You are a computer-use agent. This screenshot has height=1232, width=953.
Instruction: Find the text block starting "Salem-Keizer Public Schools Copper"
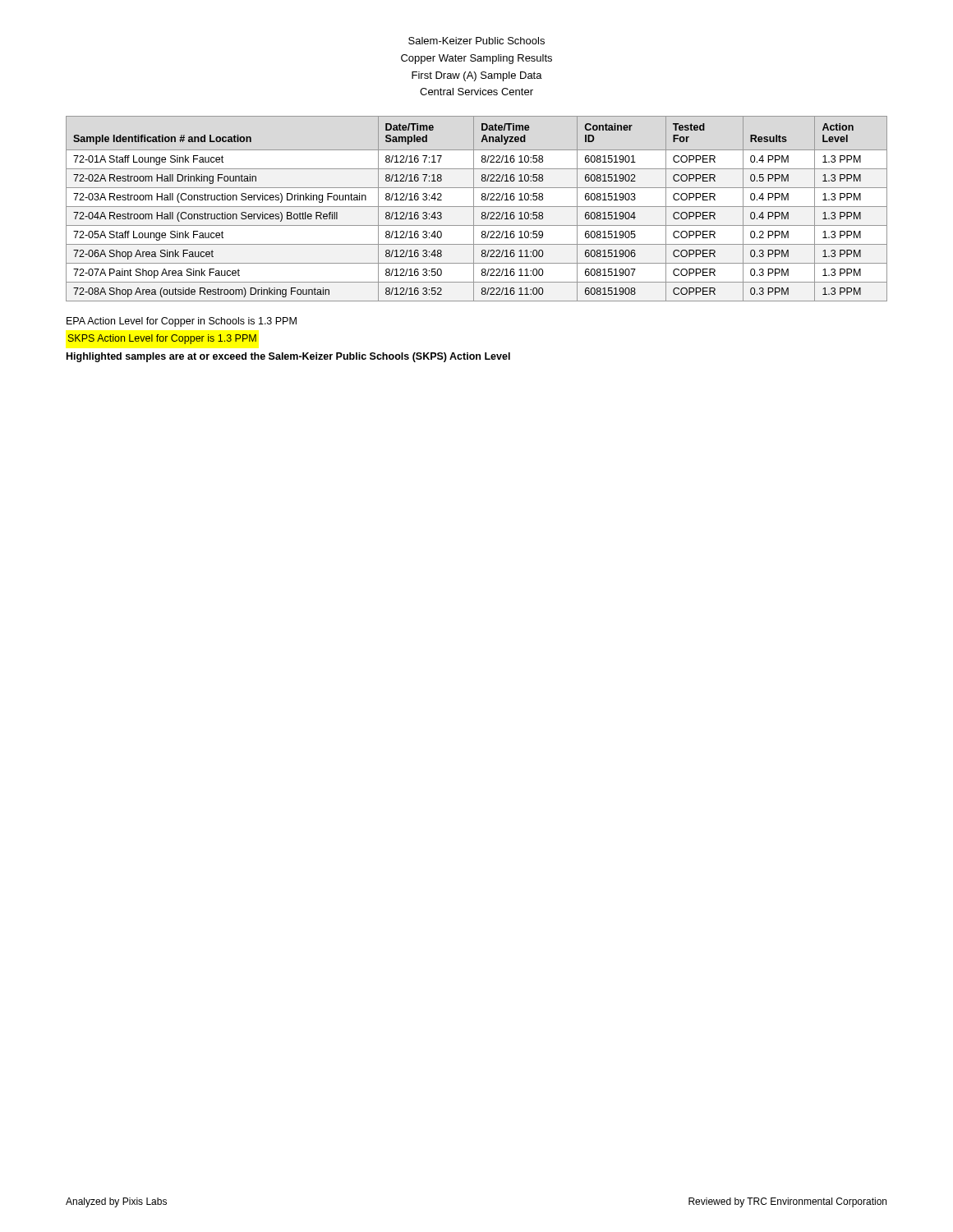click(476, 66)
